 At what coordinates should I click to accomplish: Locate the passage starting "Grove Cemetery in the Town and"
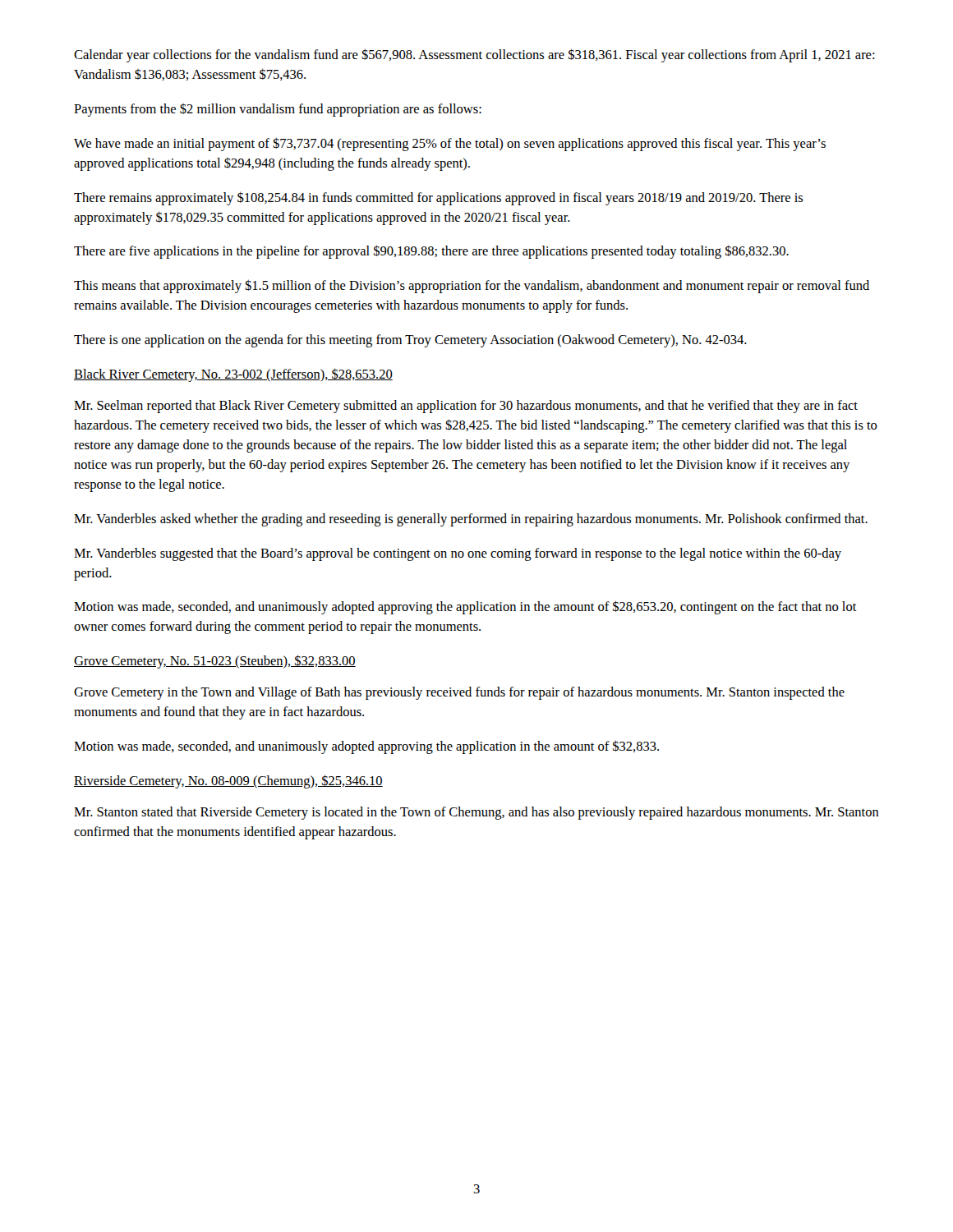459,702
